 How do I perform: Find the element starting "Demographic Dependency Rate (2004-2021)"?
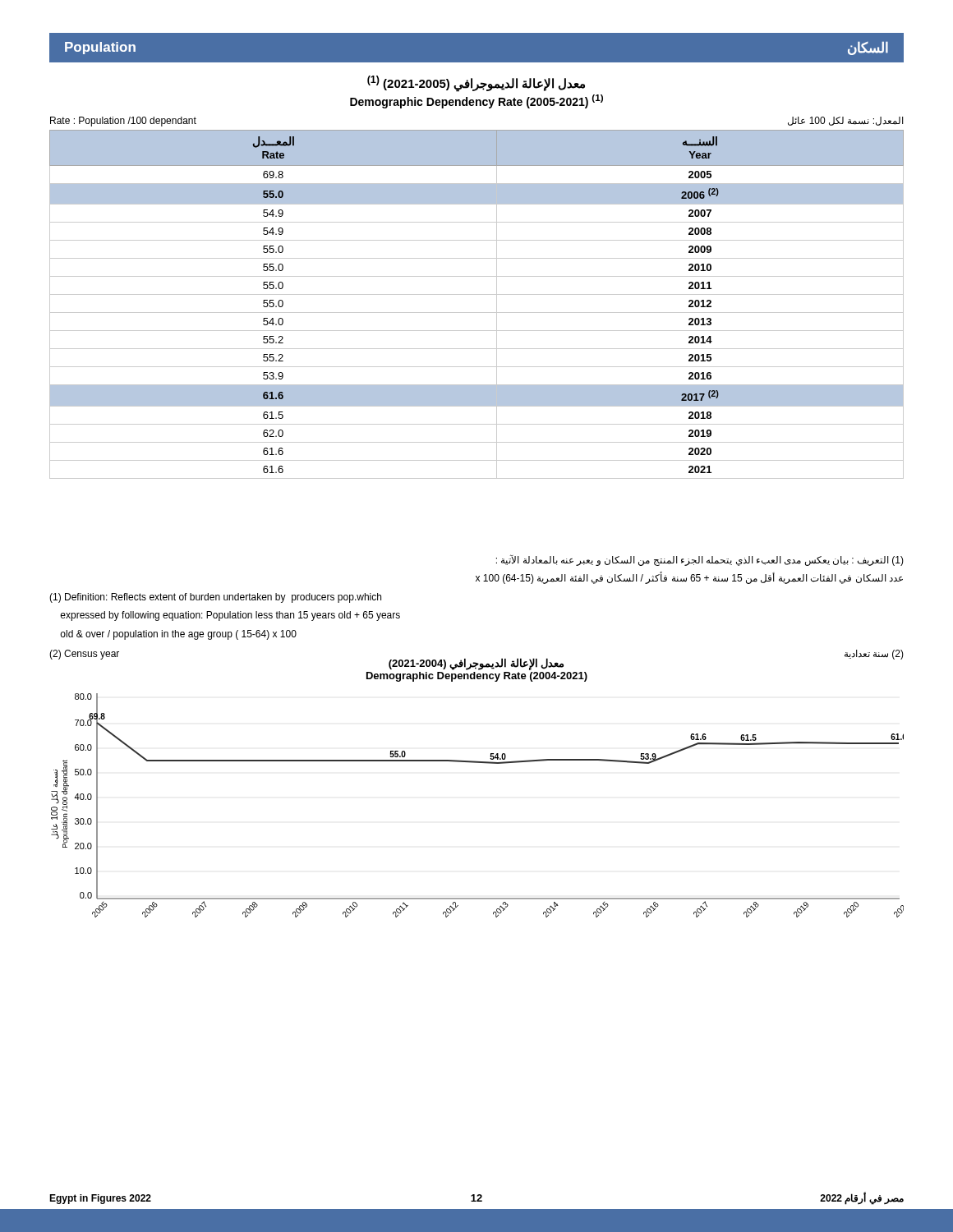tap(476, 676)
